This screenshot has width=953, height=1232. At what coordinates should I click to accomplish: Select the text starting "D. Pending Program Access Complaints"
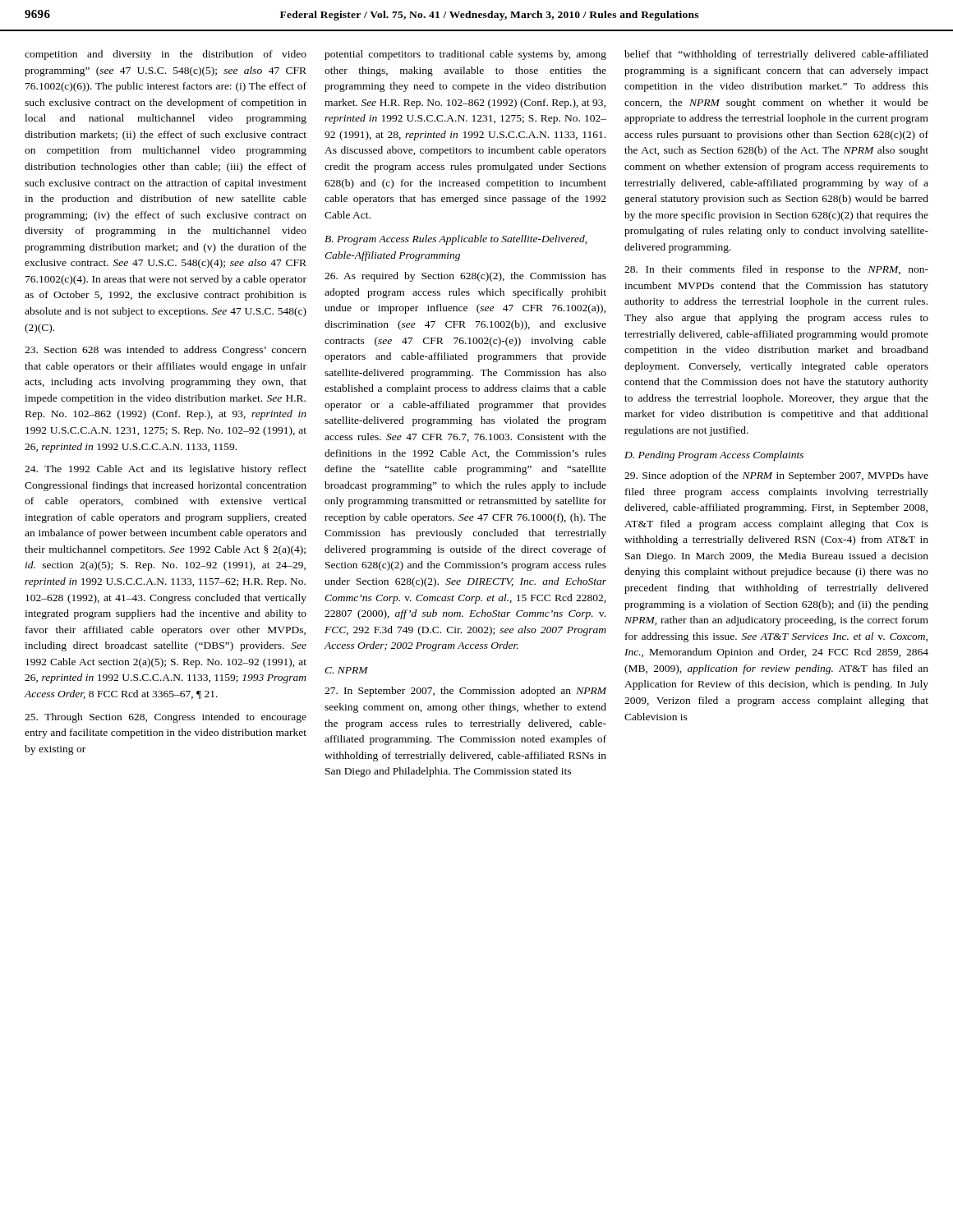(x=776, y=454)
